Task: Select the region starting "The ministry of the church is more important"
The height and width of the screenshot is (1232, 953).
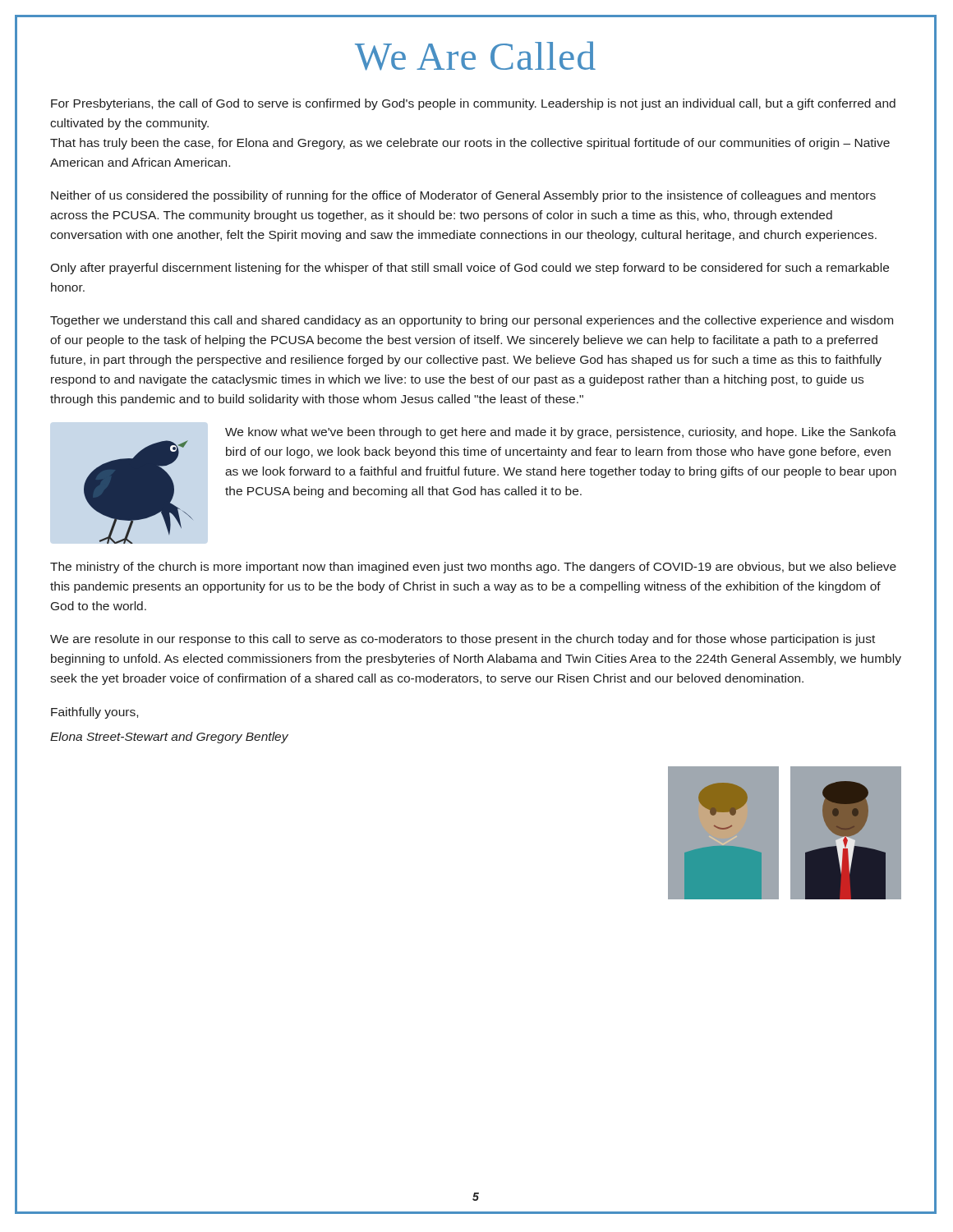Action: coord(473,586)
